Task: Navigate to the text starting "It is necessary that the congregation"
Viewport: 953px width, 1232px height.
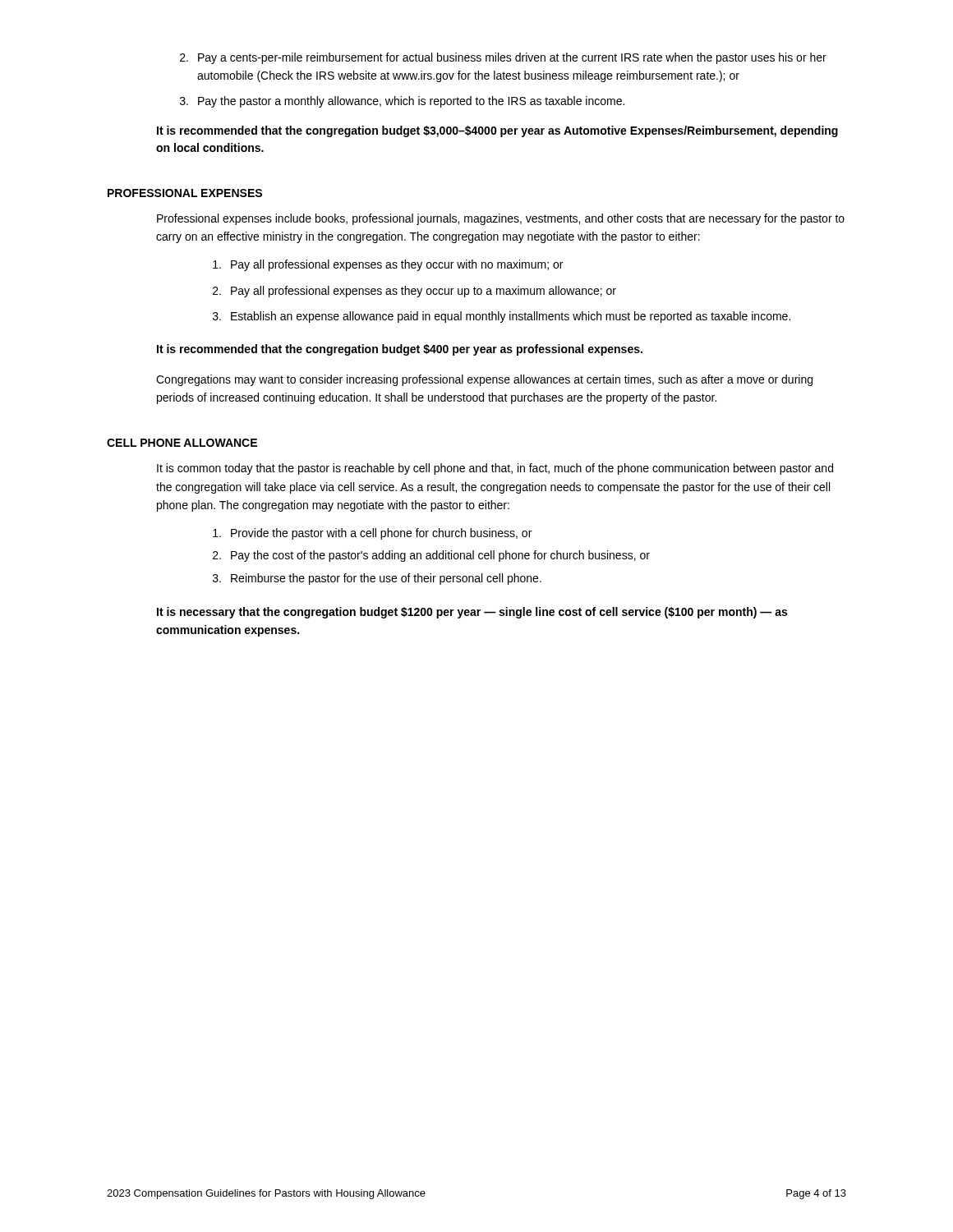Action: (472, 621)
